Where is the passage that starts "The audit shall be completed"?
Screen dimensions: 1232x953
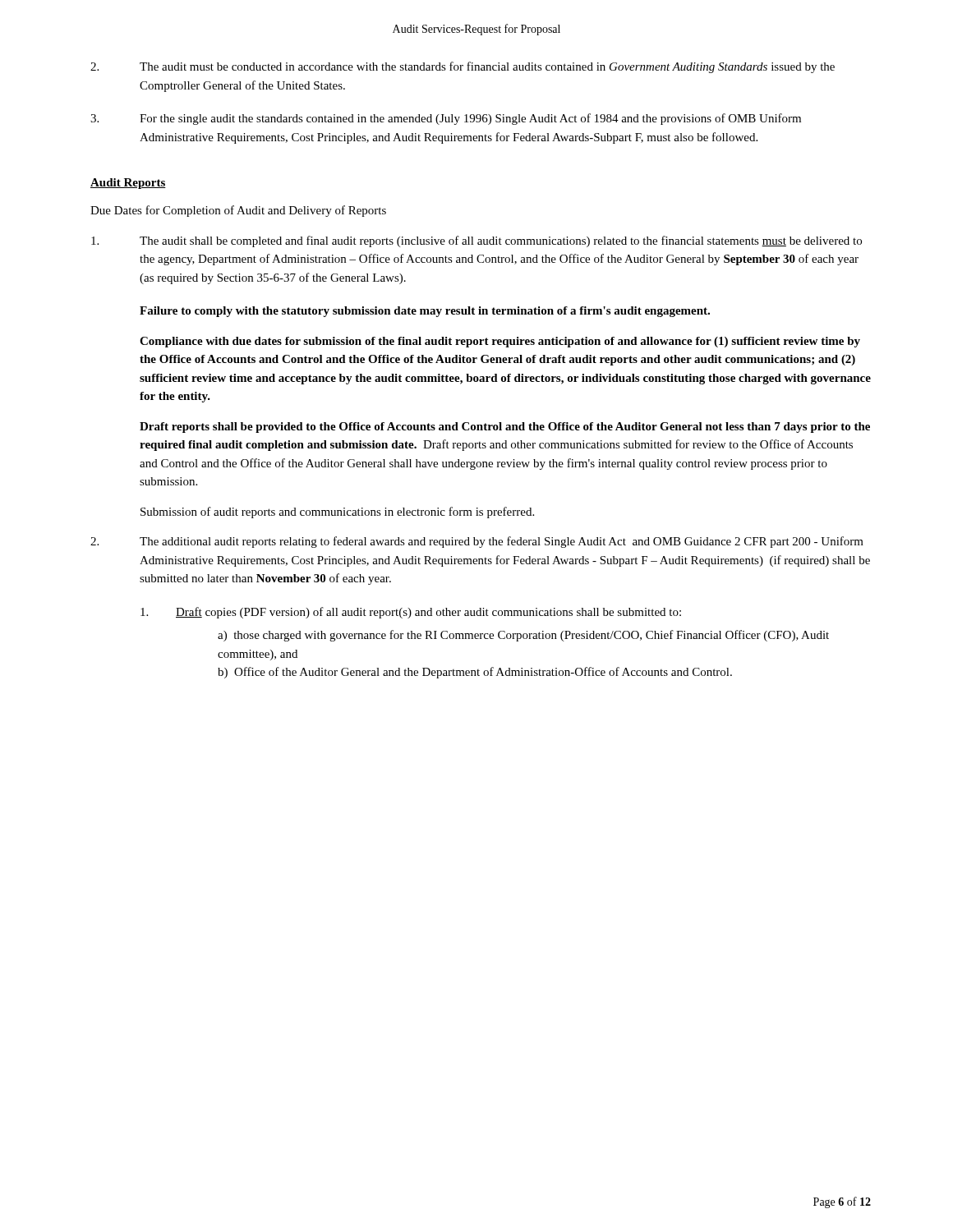[x=481, y=259]
